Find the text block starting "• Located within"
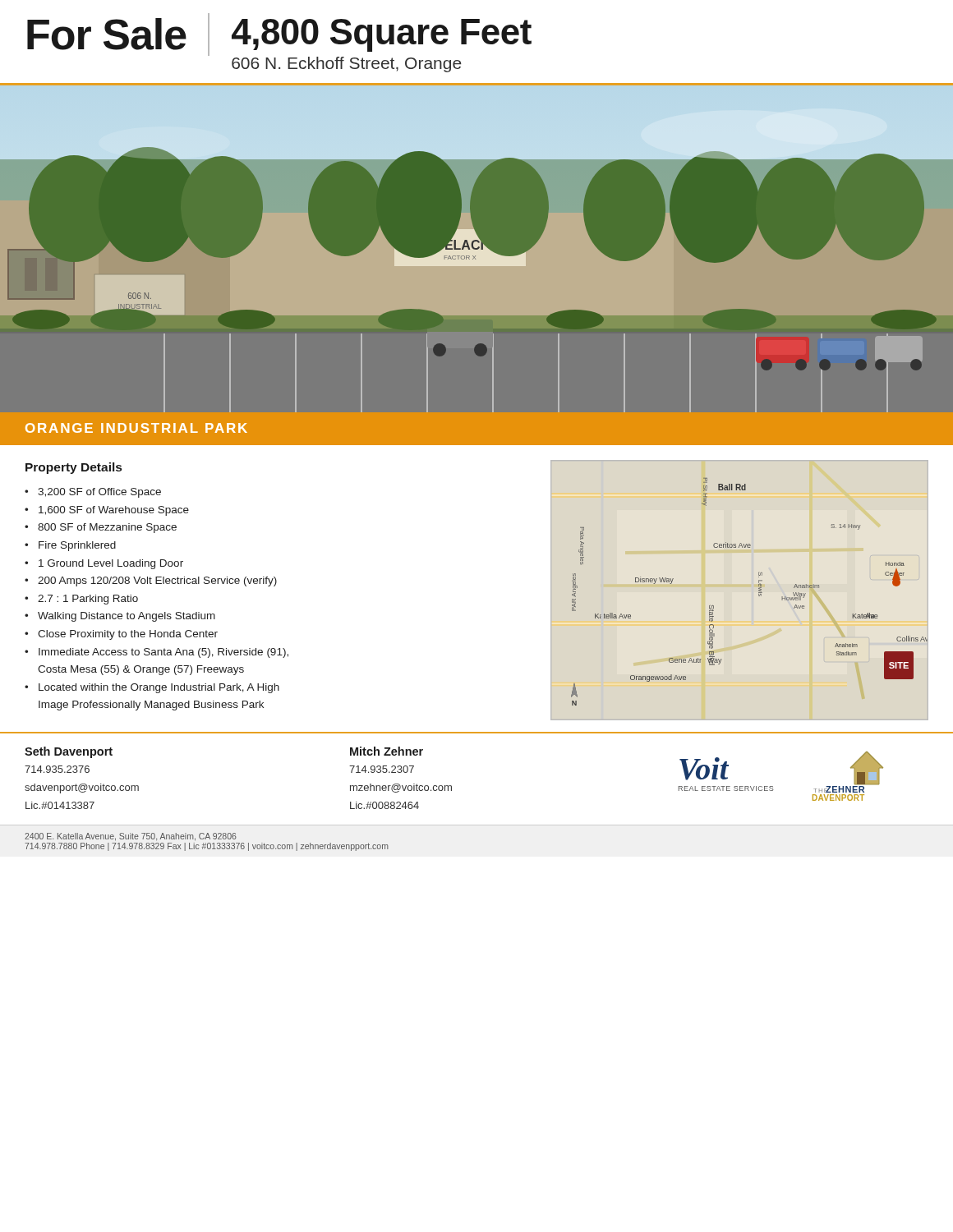The width and height of the screenshot is (953, 1232). click(x=152, y=687)
